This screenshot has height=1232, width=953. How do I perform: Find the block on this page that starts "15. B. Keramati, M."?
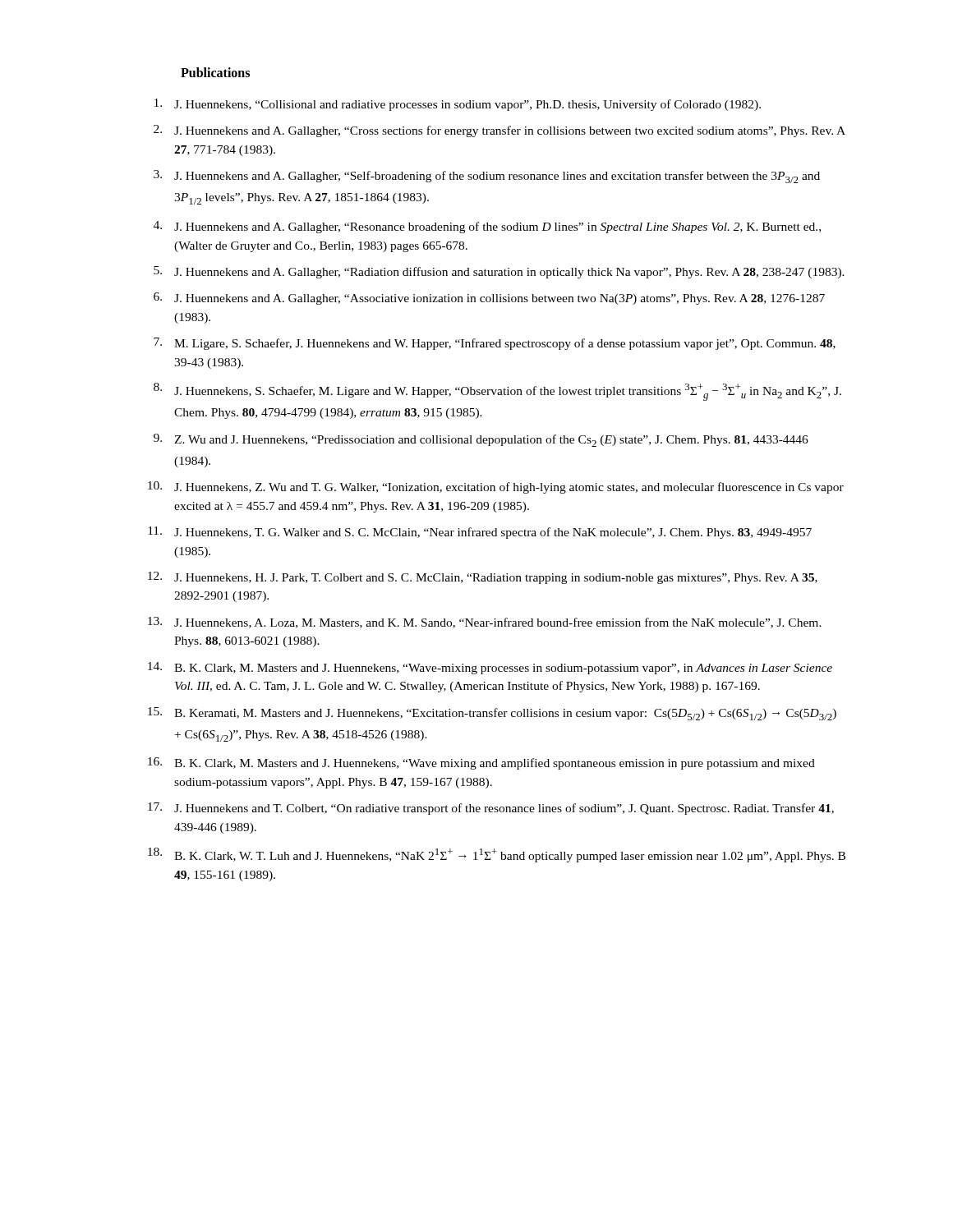[489, 725]
